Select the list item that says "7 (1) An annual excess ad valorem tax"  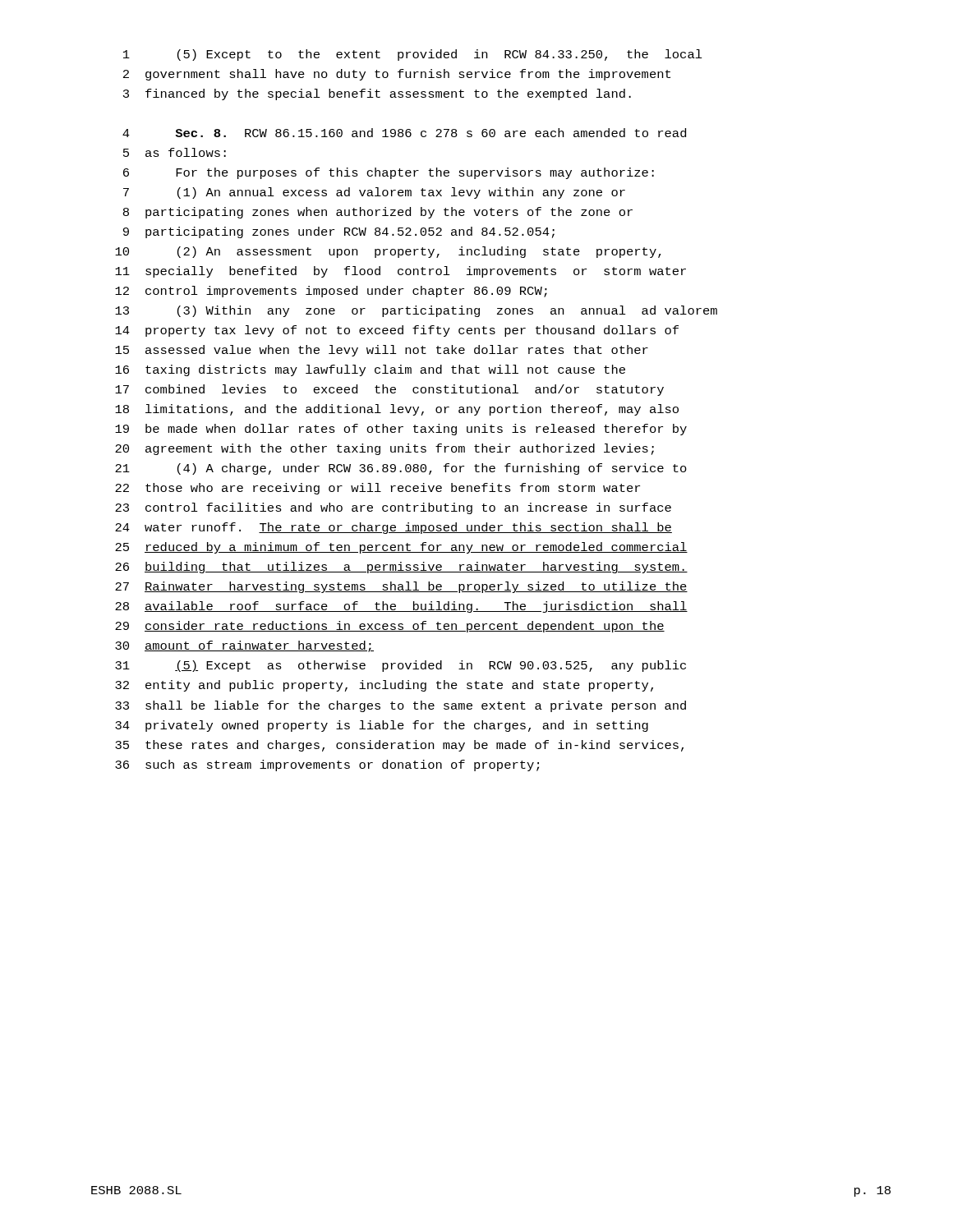click(491, 213)
